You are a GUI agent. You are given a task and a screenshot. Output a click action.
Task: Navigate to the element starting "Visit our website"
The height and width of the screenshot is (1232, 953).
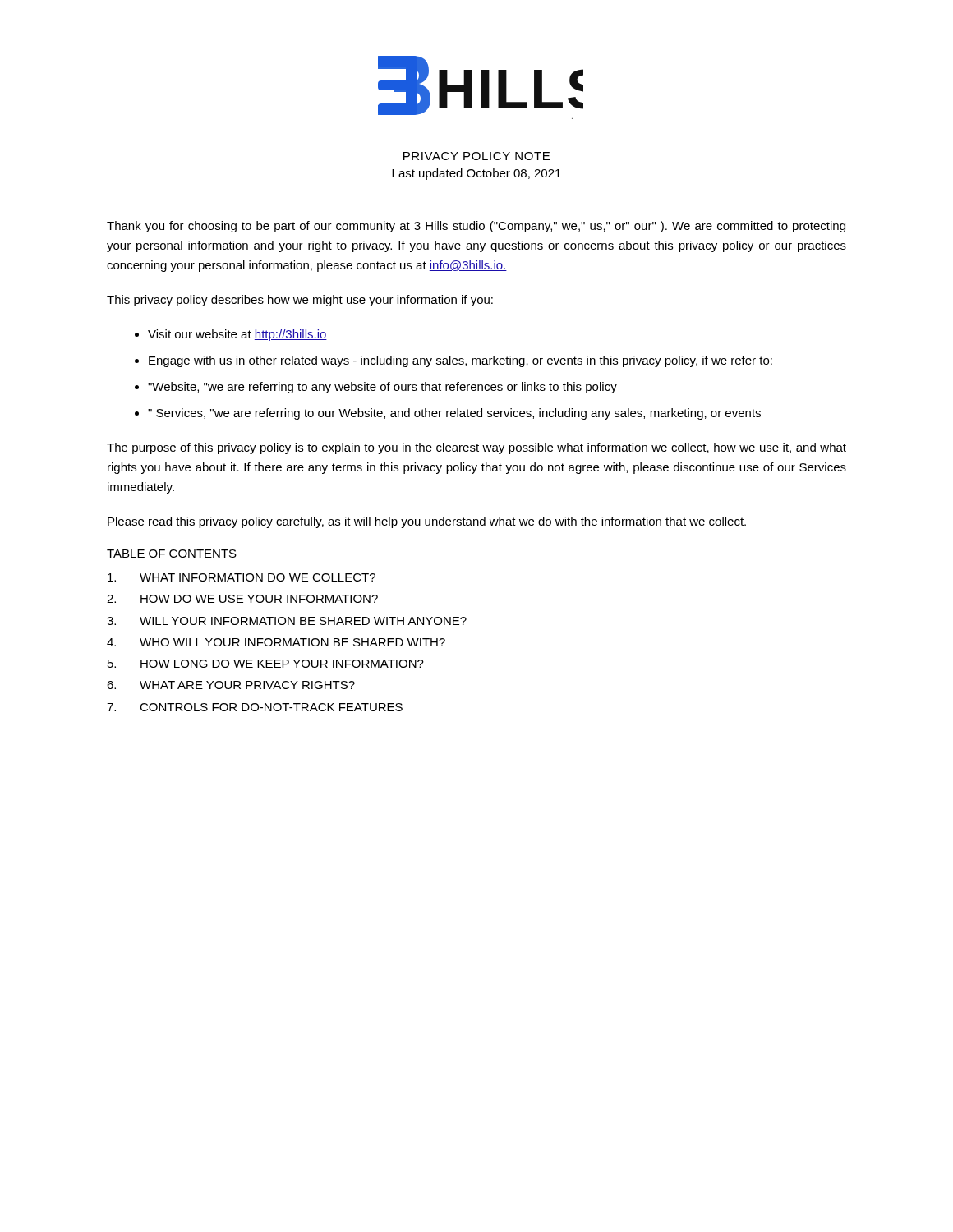[237, 334]
